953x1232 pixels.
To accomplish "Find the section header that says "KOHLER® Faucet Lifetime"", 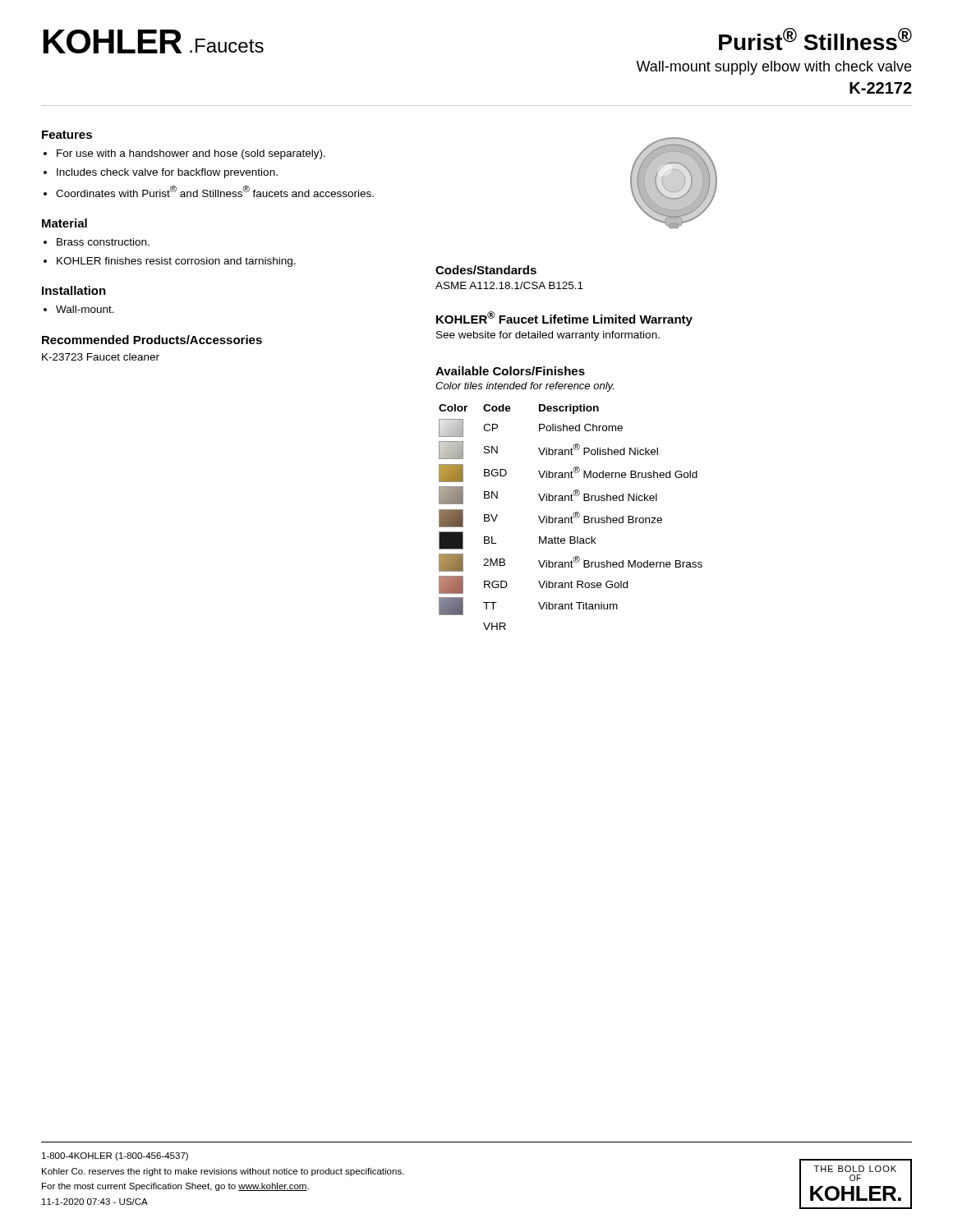I will [x=564, y=318].
